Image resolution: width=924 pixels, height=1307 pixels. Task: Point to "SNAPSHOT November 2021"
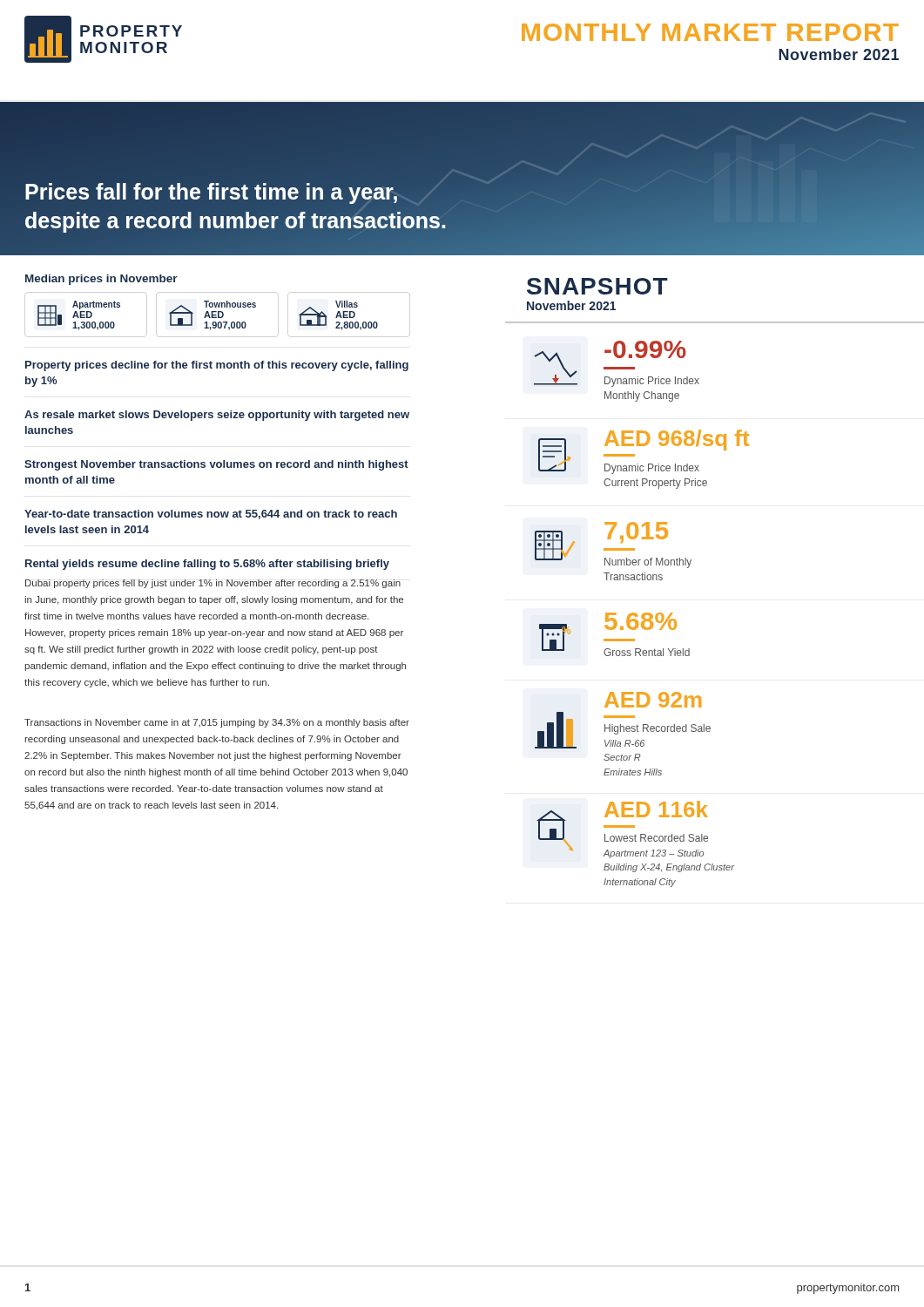[x=597, y=286]
